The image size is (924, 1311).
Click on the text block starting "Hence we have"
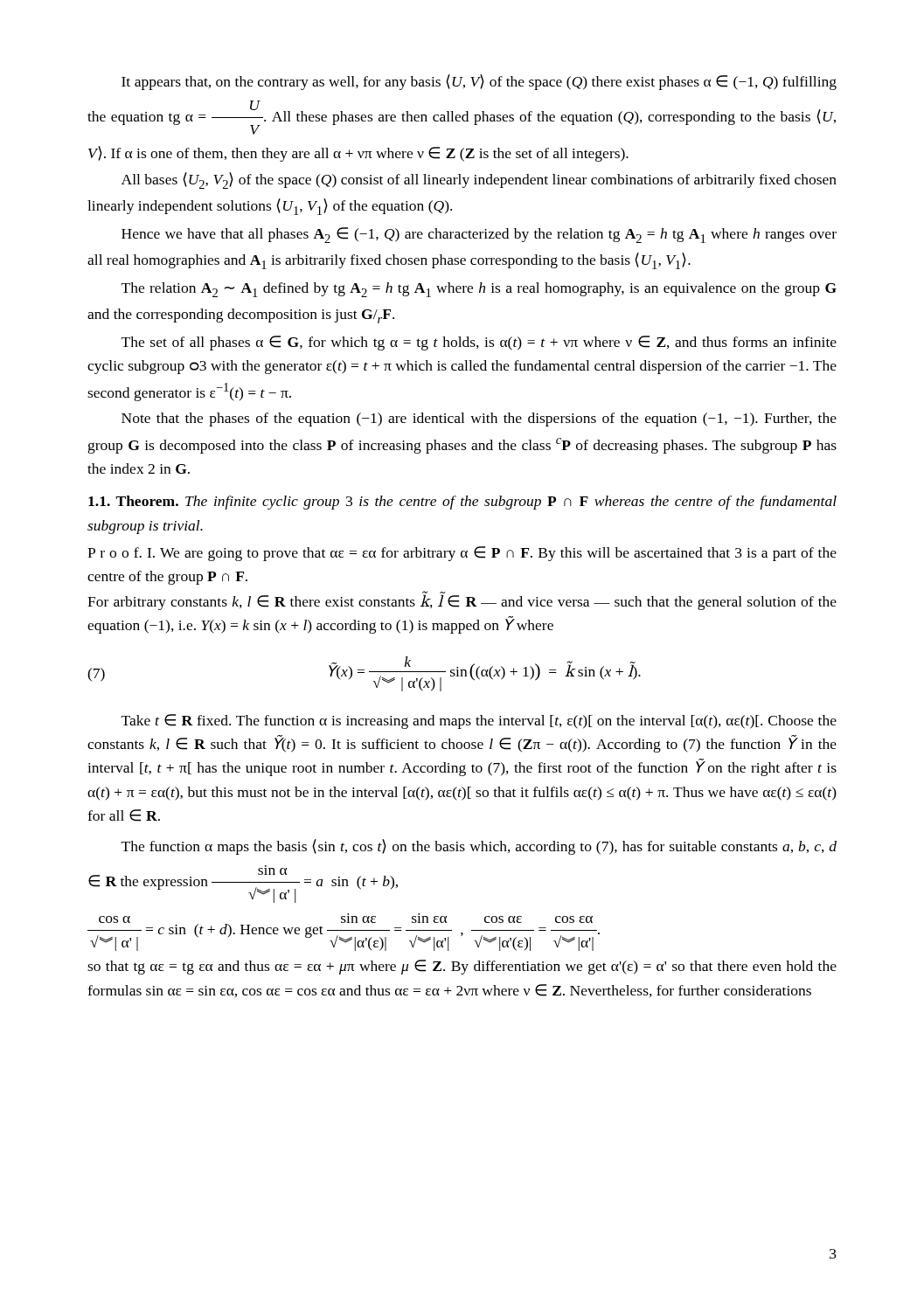(462, 248)
